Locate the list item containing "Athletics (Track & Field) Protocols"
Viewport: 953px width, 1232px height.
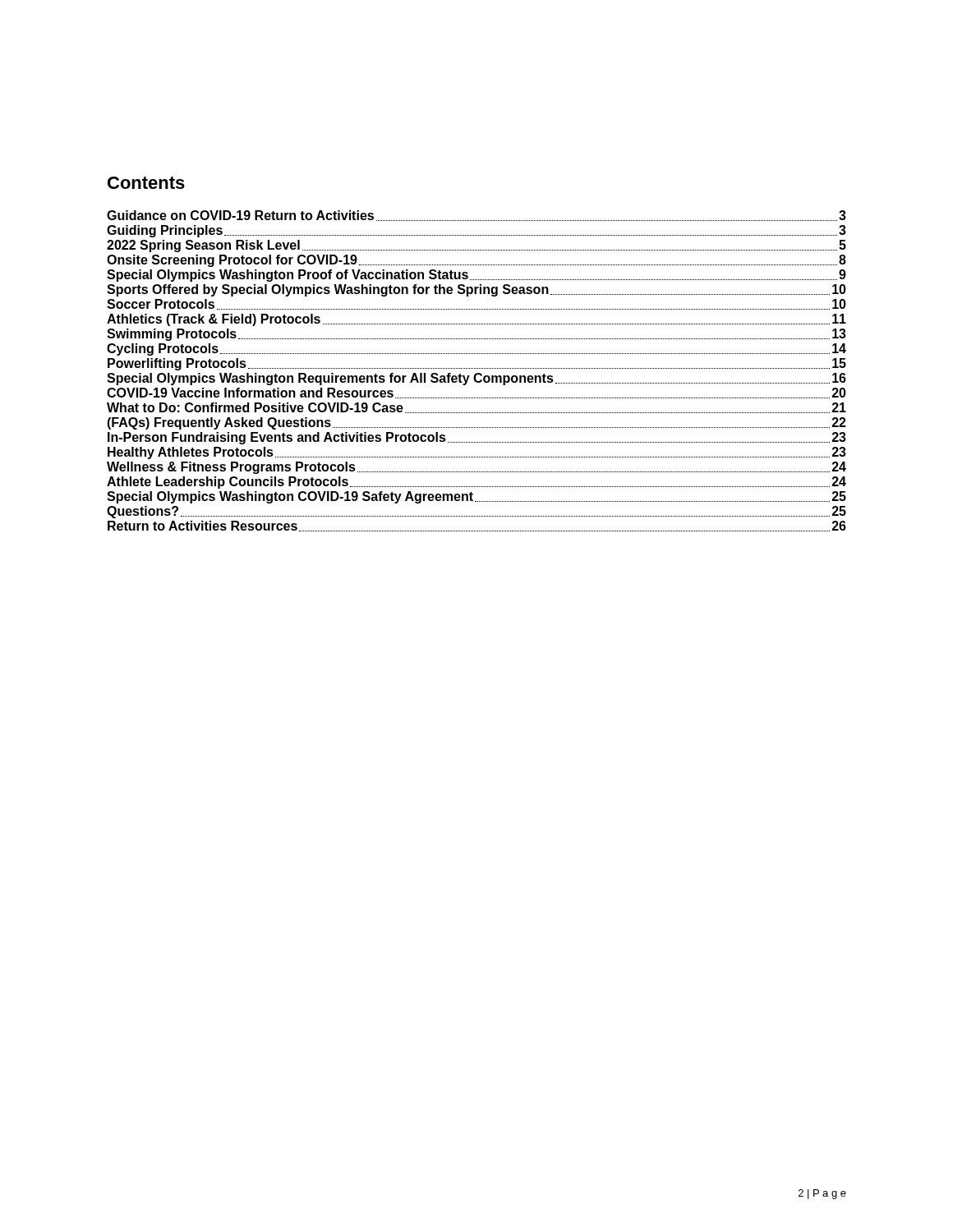[476, 319]
